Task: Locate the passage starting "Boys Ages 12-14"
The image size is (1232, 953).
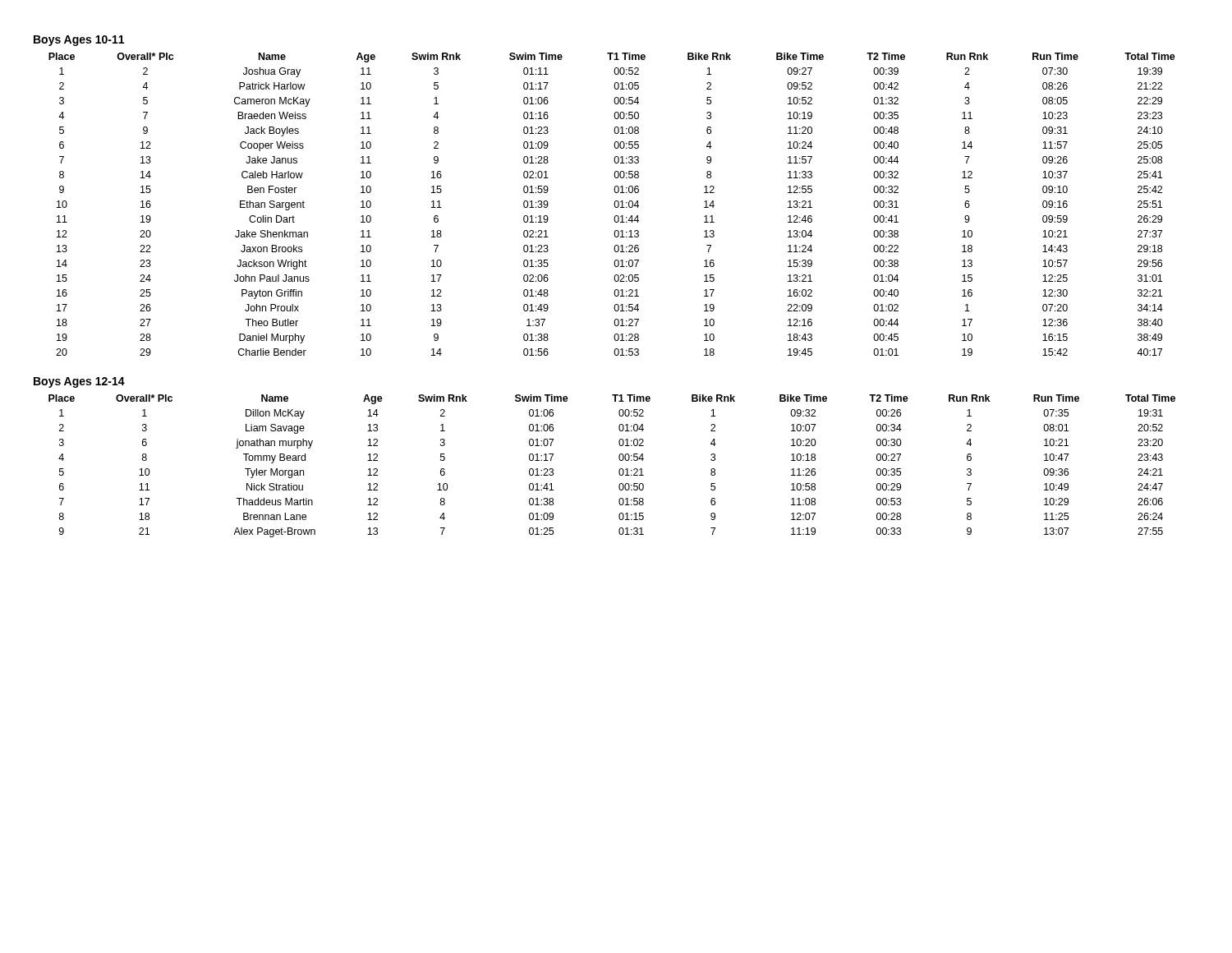Action: [79, 381]
